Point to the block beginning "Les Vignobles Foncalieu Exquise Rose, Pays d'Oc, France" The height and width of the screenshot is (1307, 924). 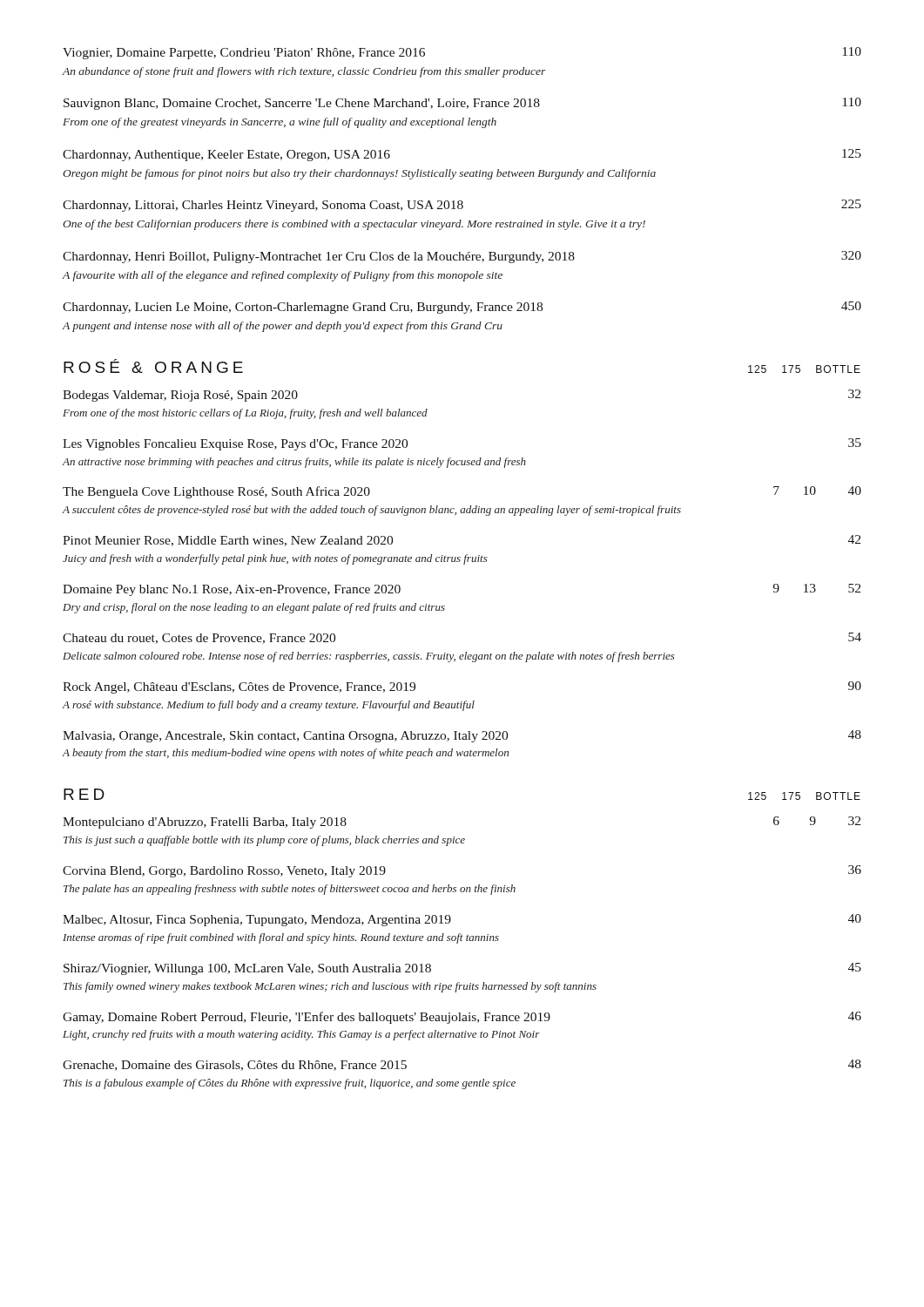coord(462,452)
